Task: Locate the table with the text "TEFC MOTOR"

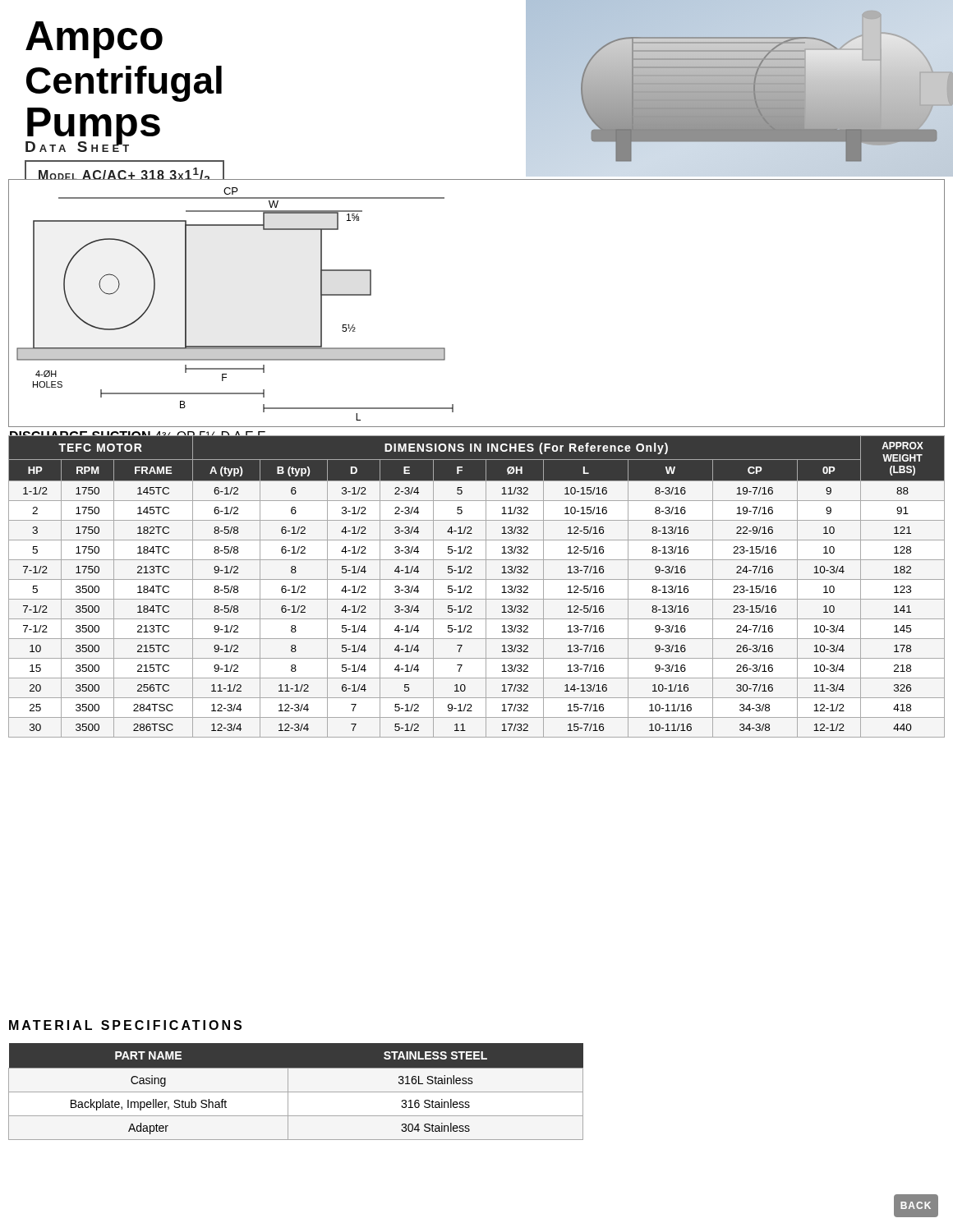Action: click(476, 586)
